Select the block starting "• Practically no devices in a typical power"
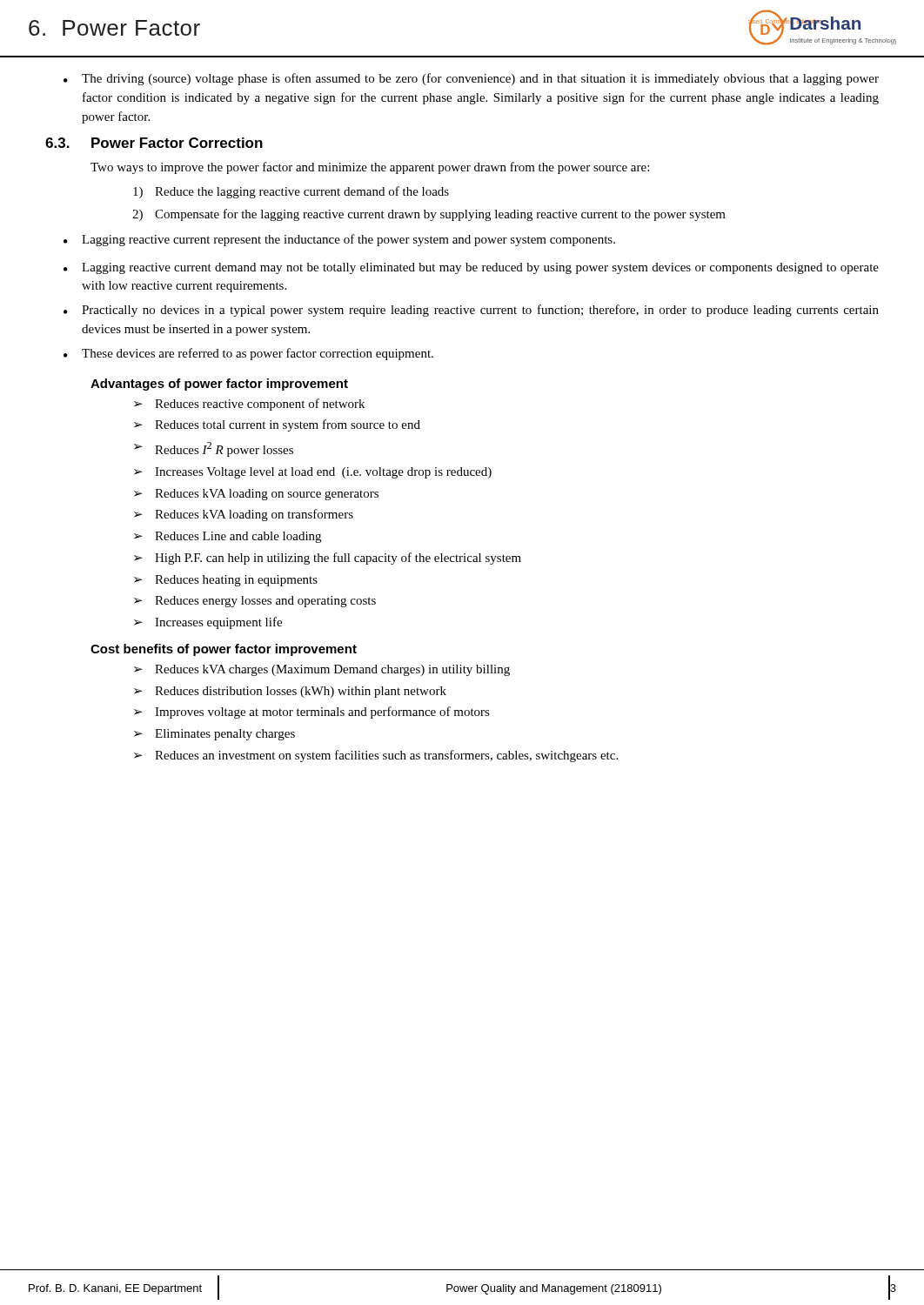Screen dimensions: 1305x924 pyautogui.click(x=471, y=320)
